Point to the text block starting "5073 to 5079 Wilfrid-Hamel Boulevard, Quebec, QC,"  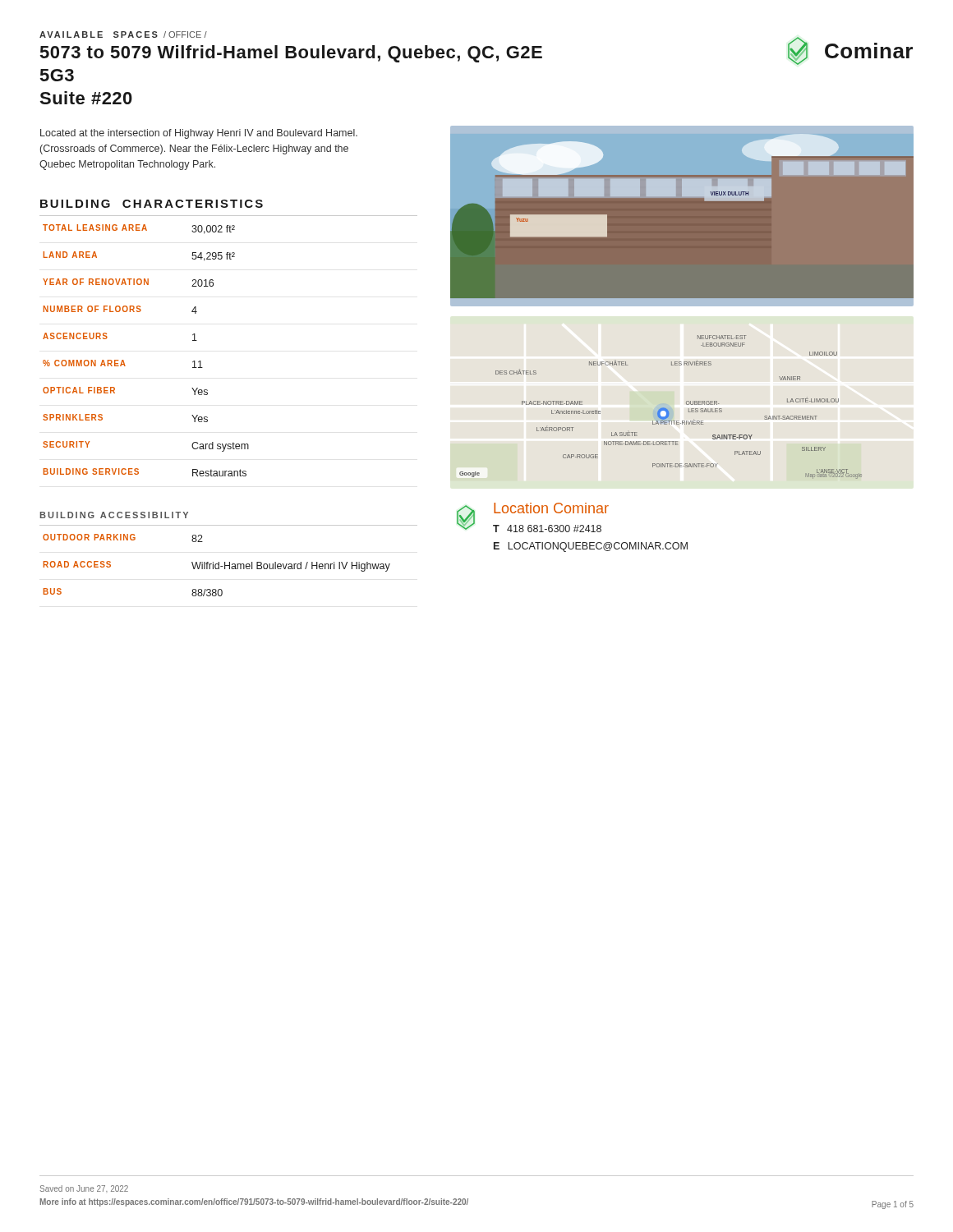291,54
